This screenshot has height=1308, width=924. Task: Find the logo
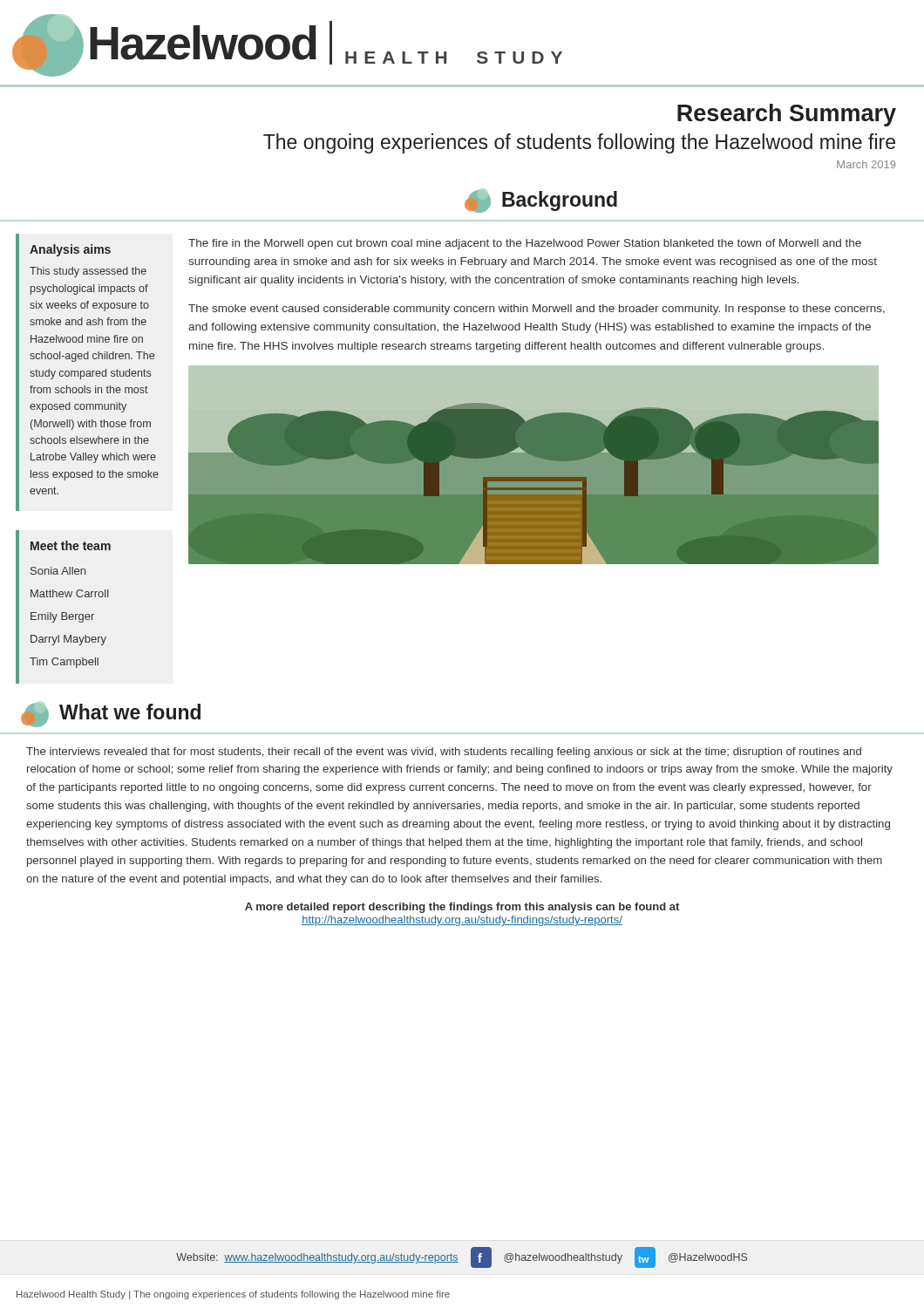pyautogui.click(x=462, y=44)
